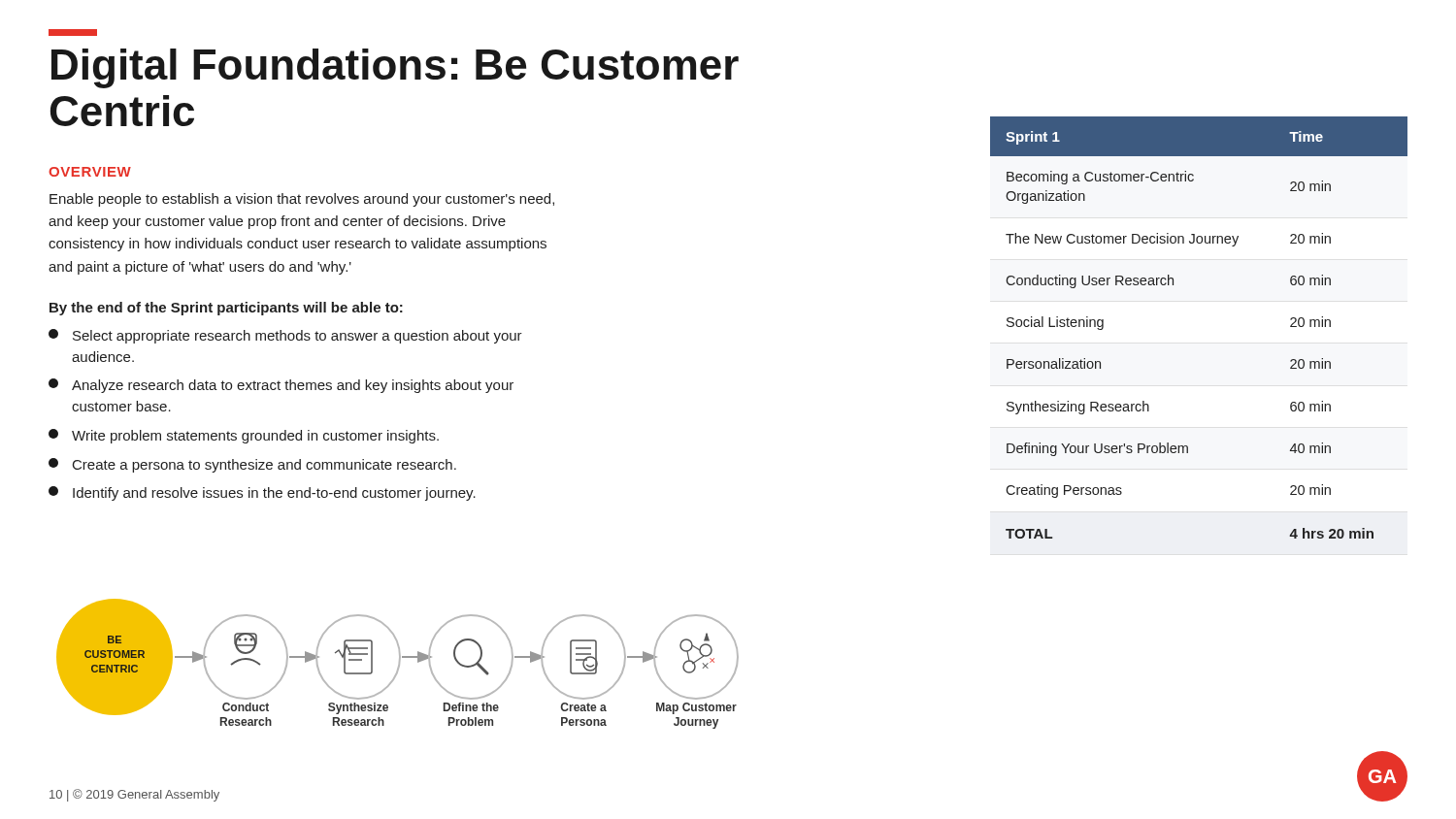Click the passage that begins "Write problem statements grounded in customer"

click(244, 435)
